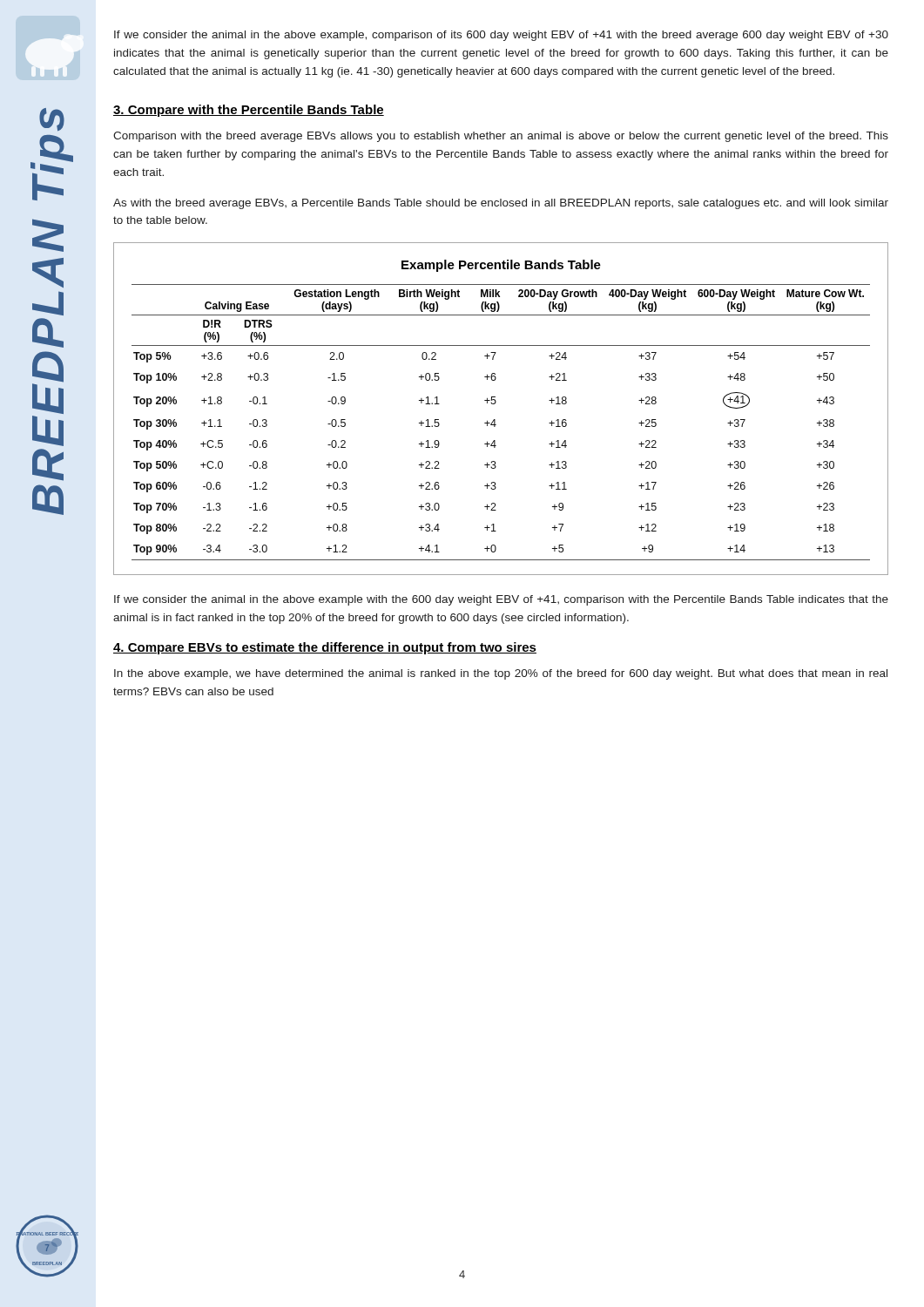Locate the text block that says "In the above example, we have"
Screen dimensions: 1307x924
[x=501, y=682]
